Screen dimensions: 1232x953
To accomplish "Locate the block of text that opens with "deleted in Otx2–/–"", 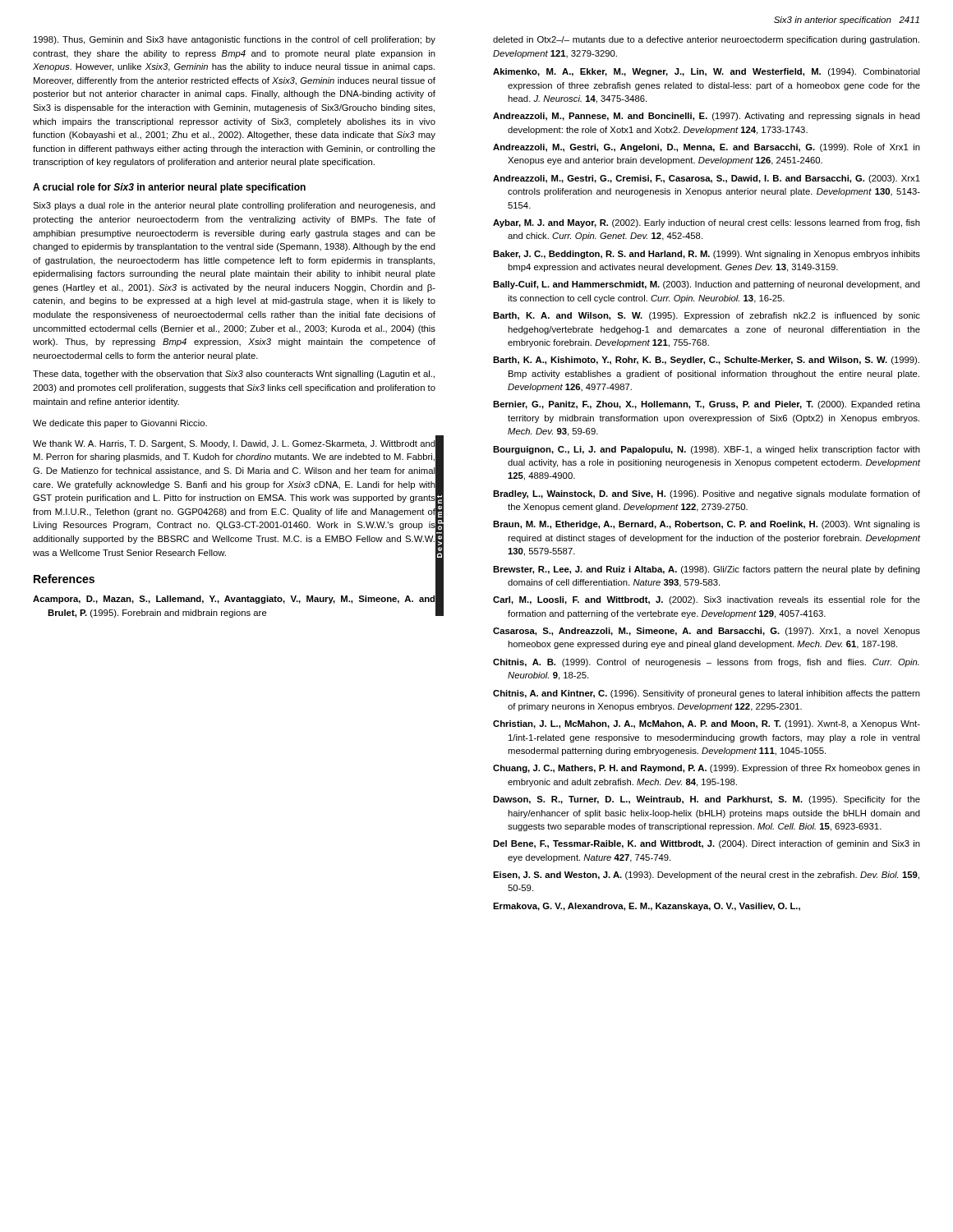I will [707, 47].
